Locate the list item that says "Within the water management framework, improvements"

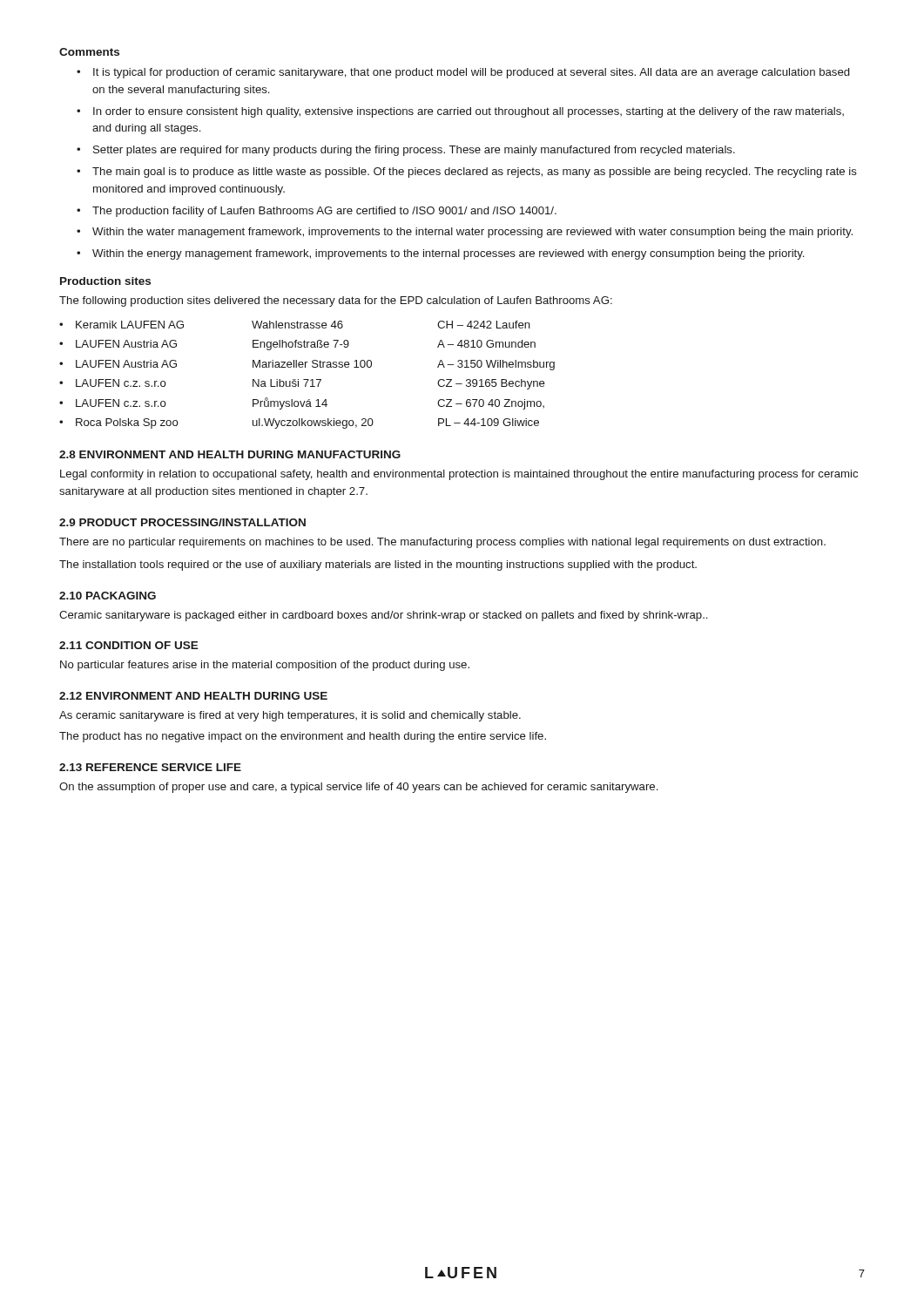[473, 232]
